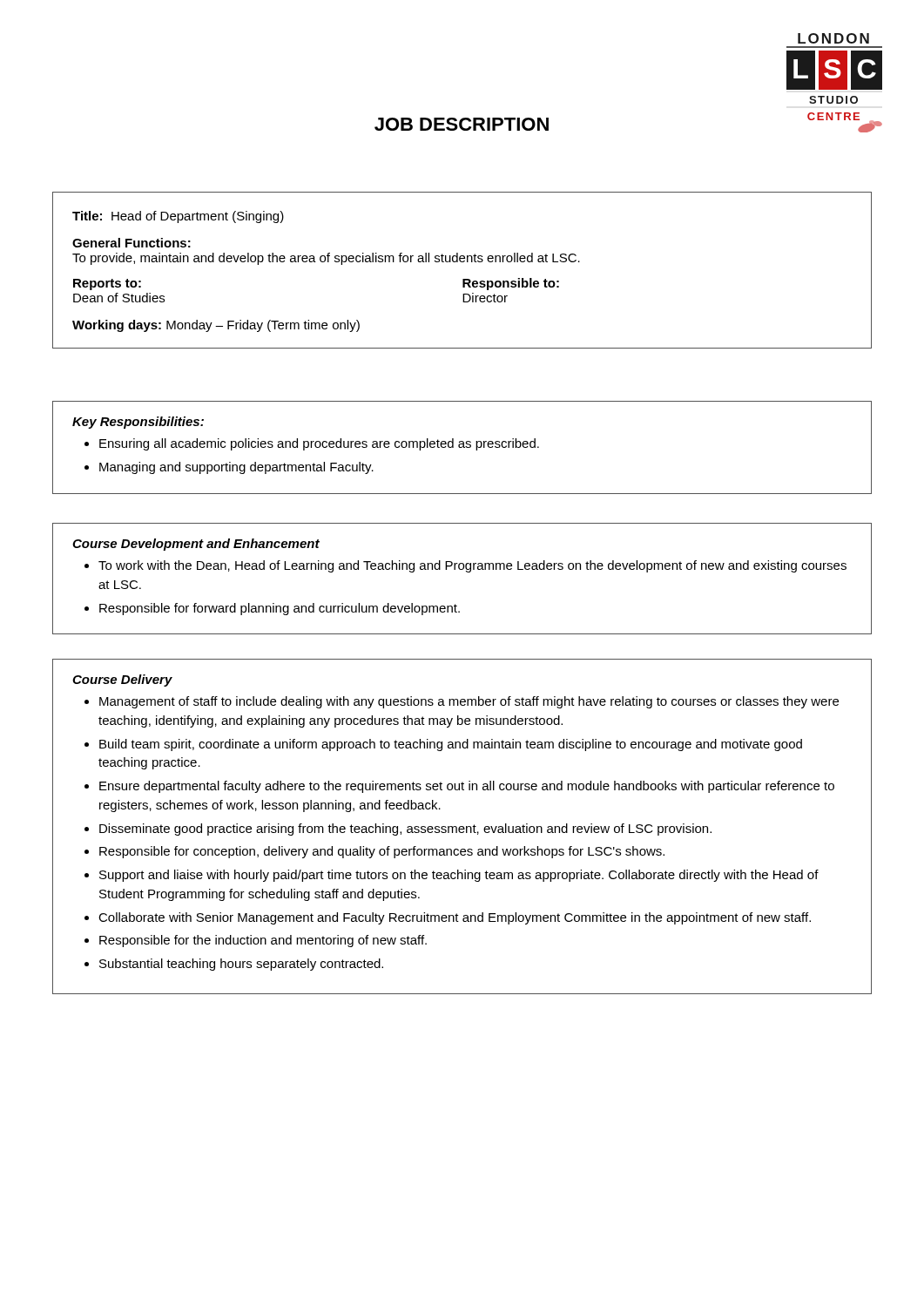Find the block on this page that starts "Disseminate good practice"

[406, 828]
